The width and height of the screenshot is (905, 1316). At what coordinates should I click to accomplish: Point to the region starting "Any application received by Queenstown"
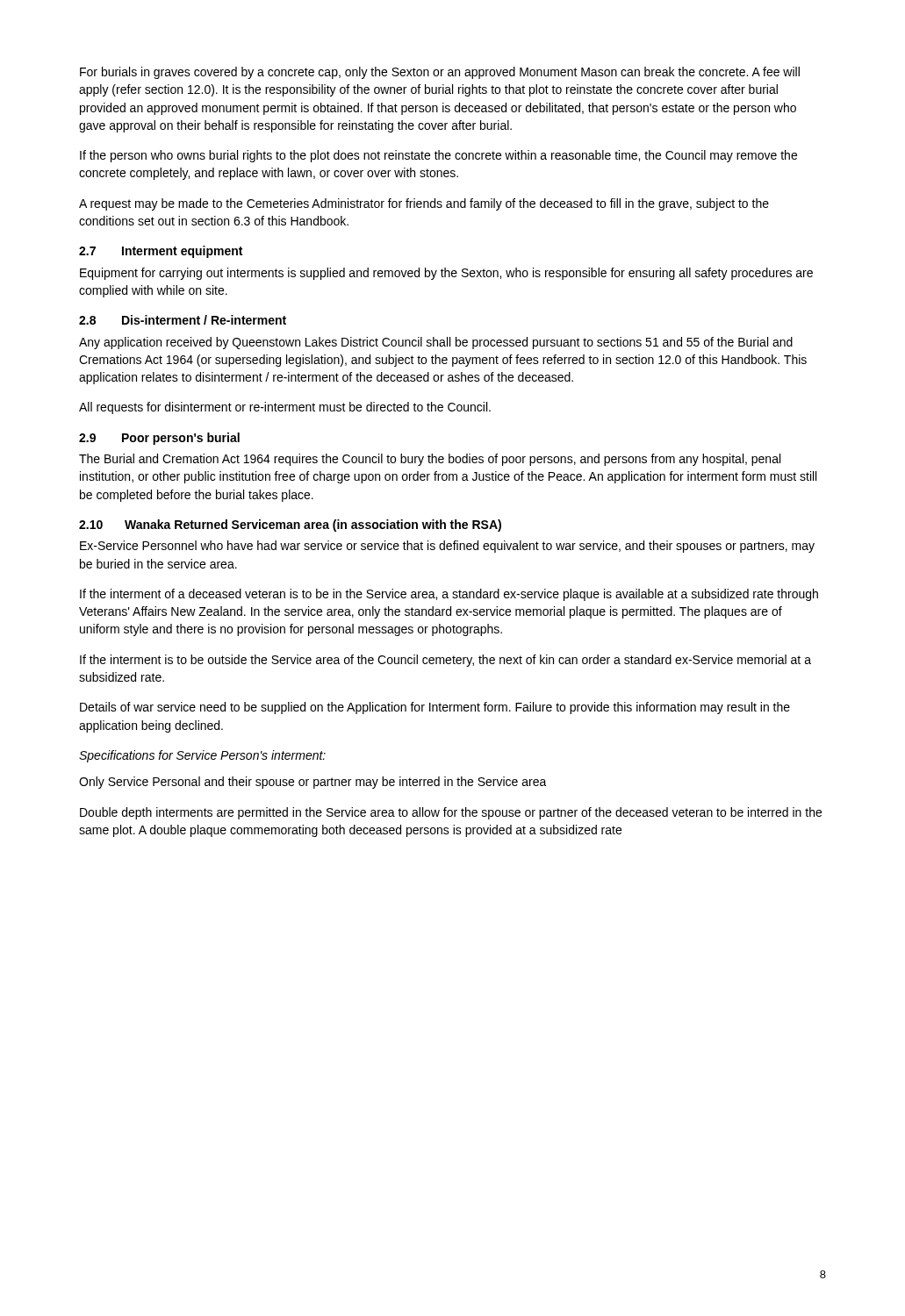tap(452, 360)
